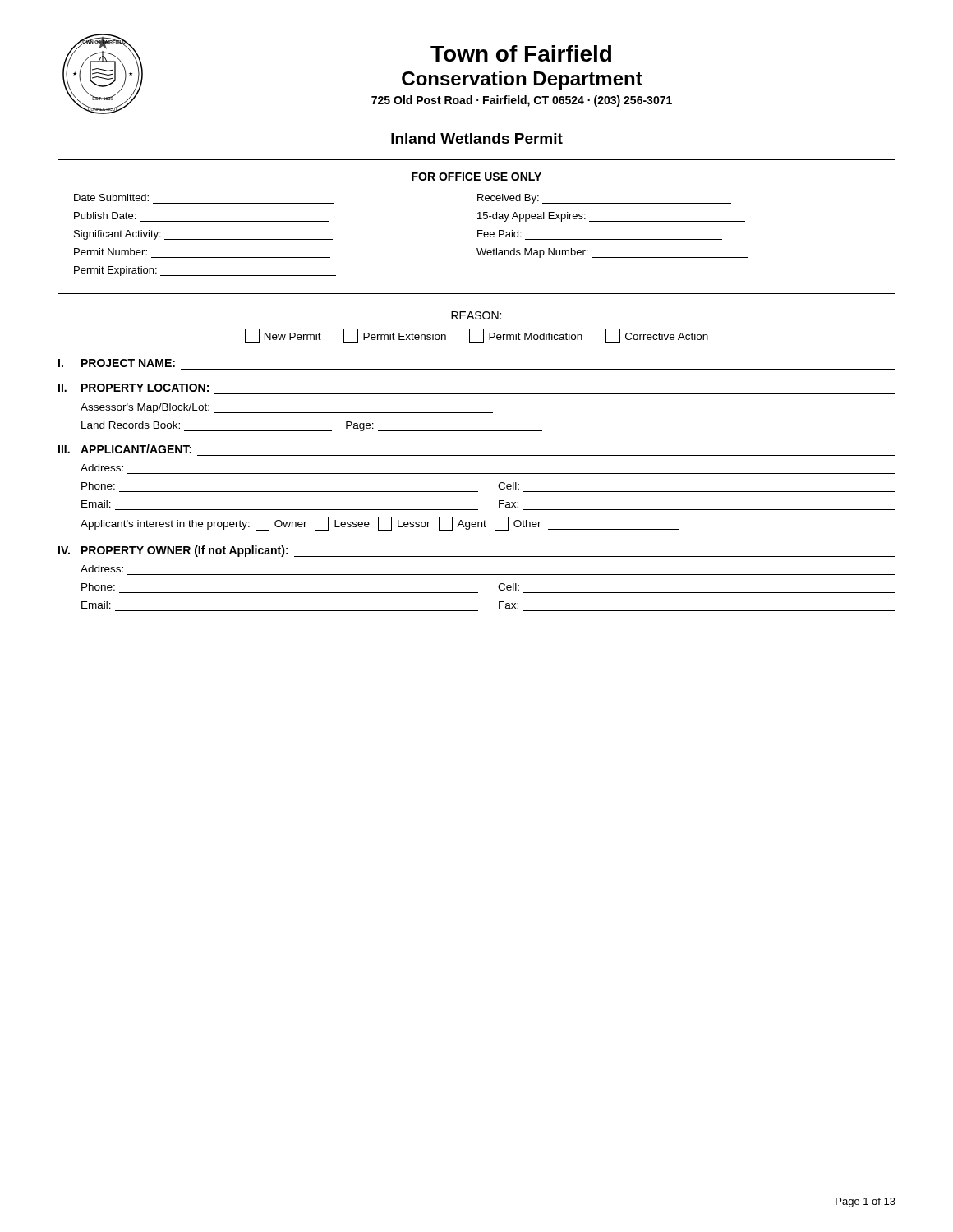Image resolution: width=953 pixels, height=1232 pixels.
Task: Select the block starting "II. PROPERTY LOCATION: Assessor's"
Action: (476, 406)
